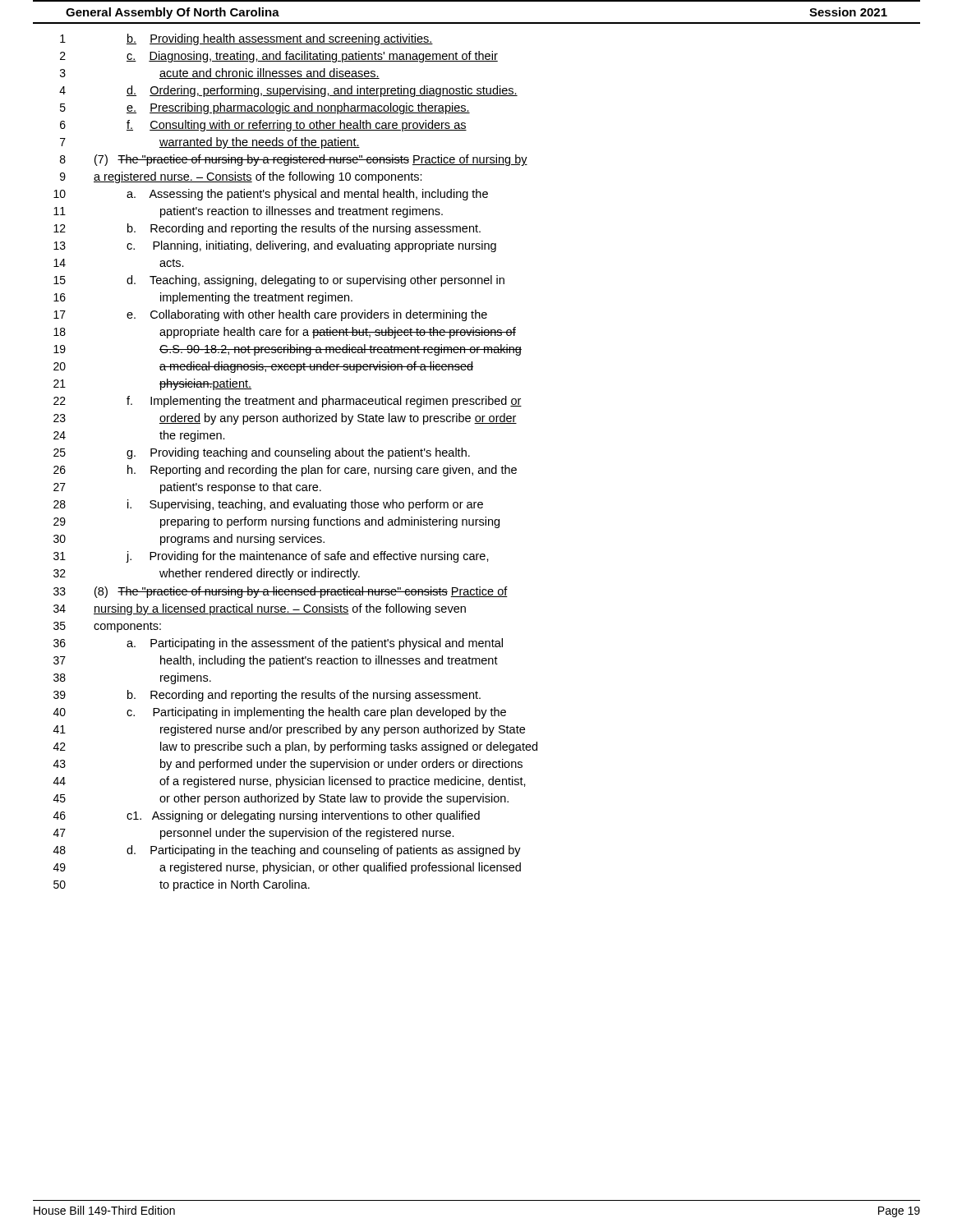Where is the passage that starts "5 e. Prescribing pharmacologic and"?

point(476,108)
